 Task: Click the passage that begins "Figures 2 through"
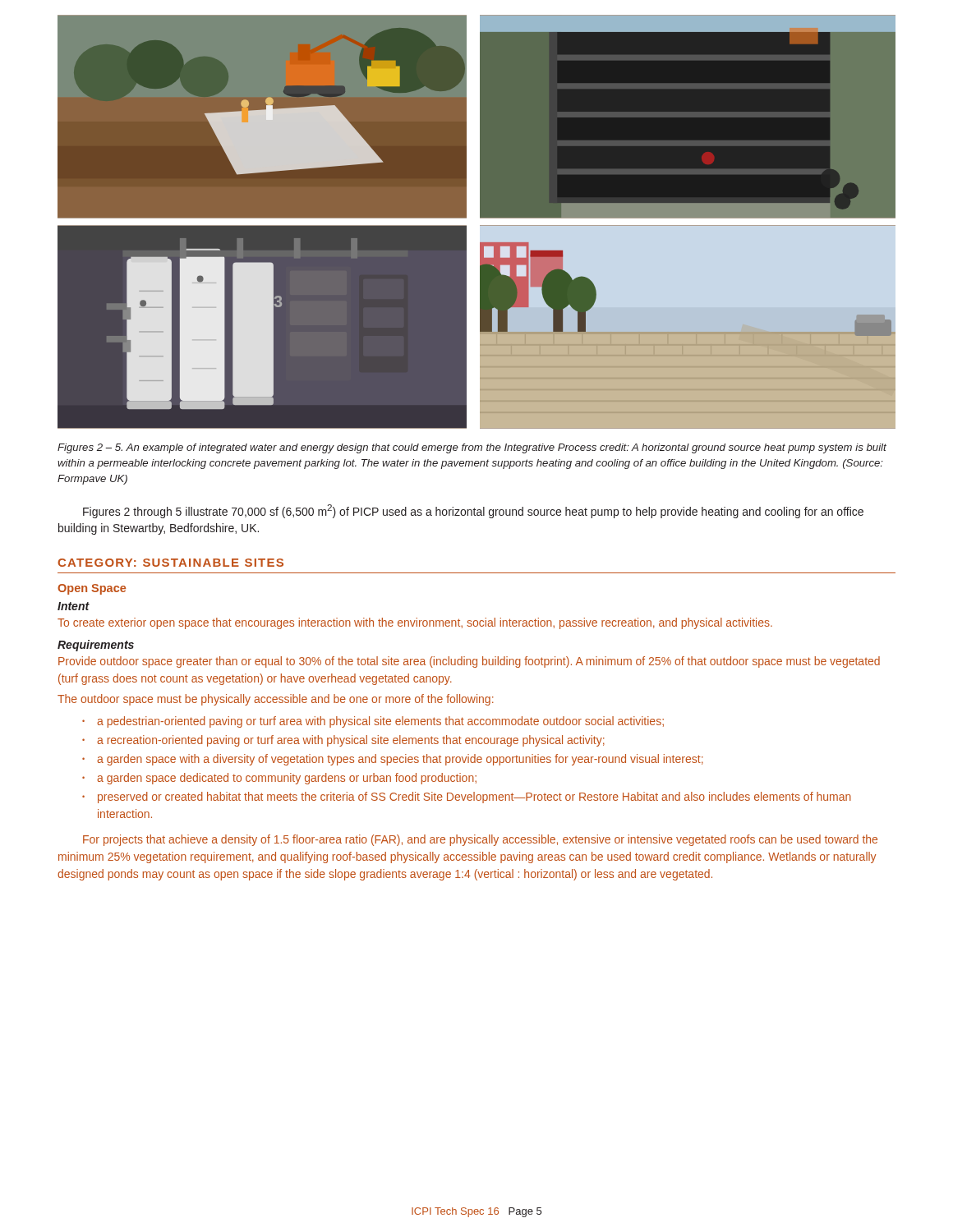coord(476,519)
